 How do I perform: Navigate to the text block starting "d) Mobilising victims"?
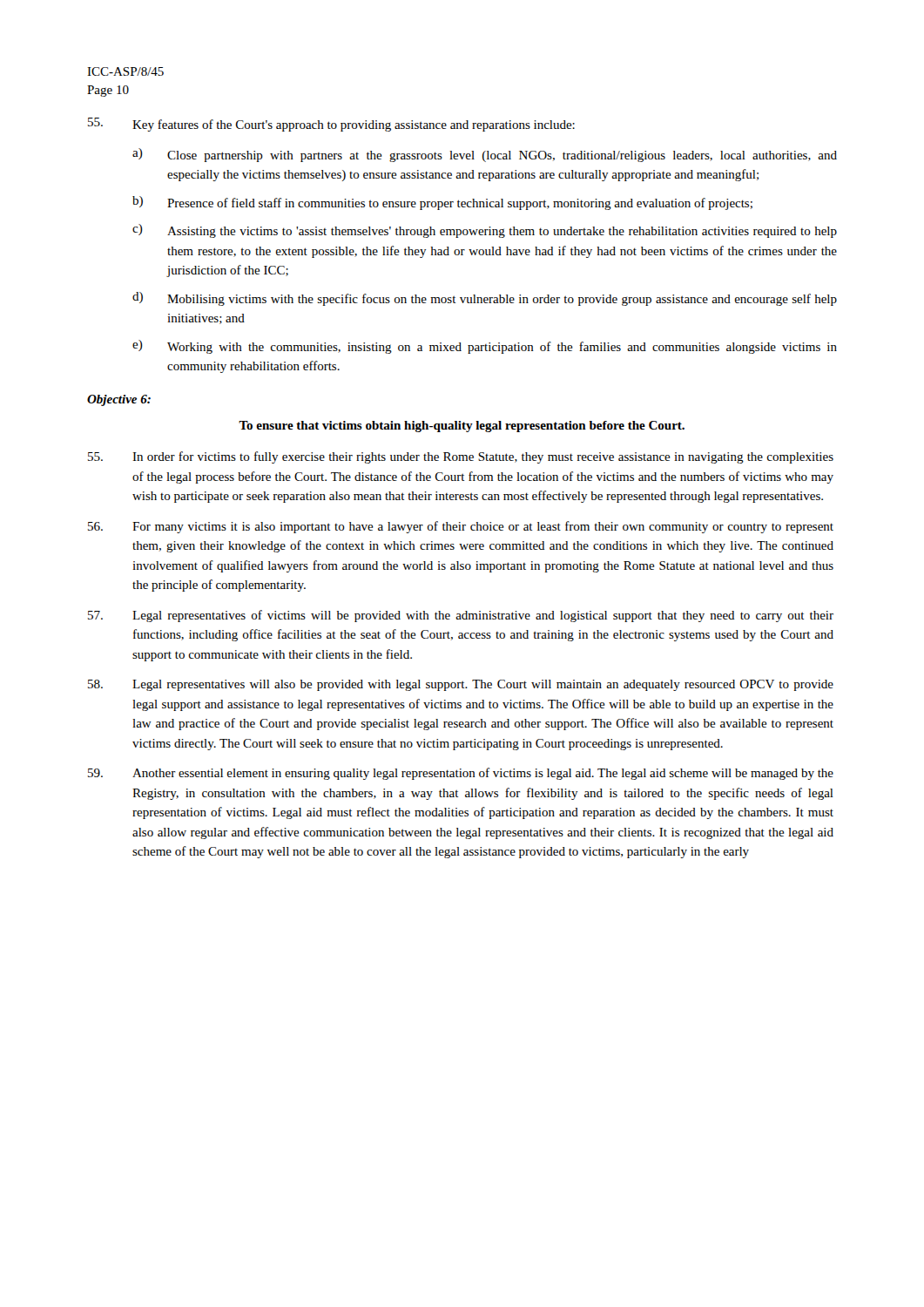tap(485, 308)
